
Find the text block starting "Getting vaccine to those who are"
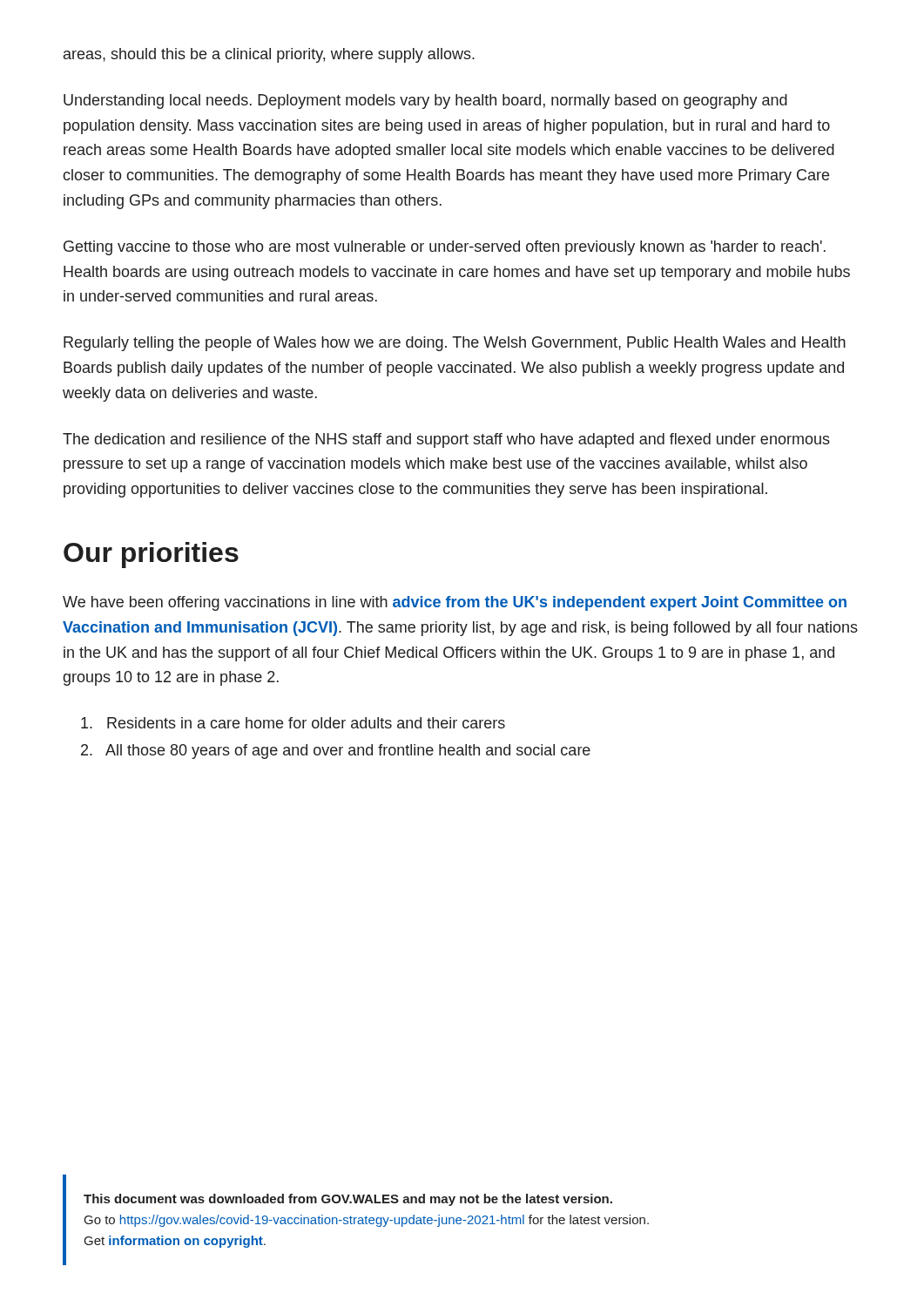457,272
